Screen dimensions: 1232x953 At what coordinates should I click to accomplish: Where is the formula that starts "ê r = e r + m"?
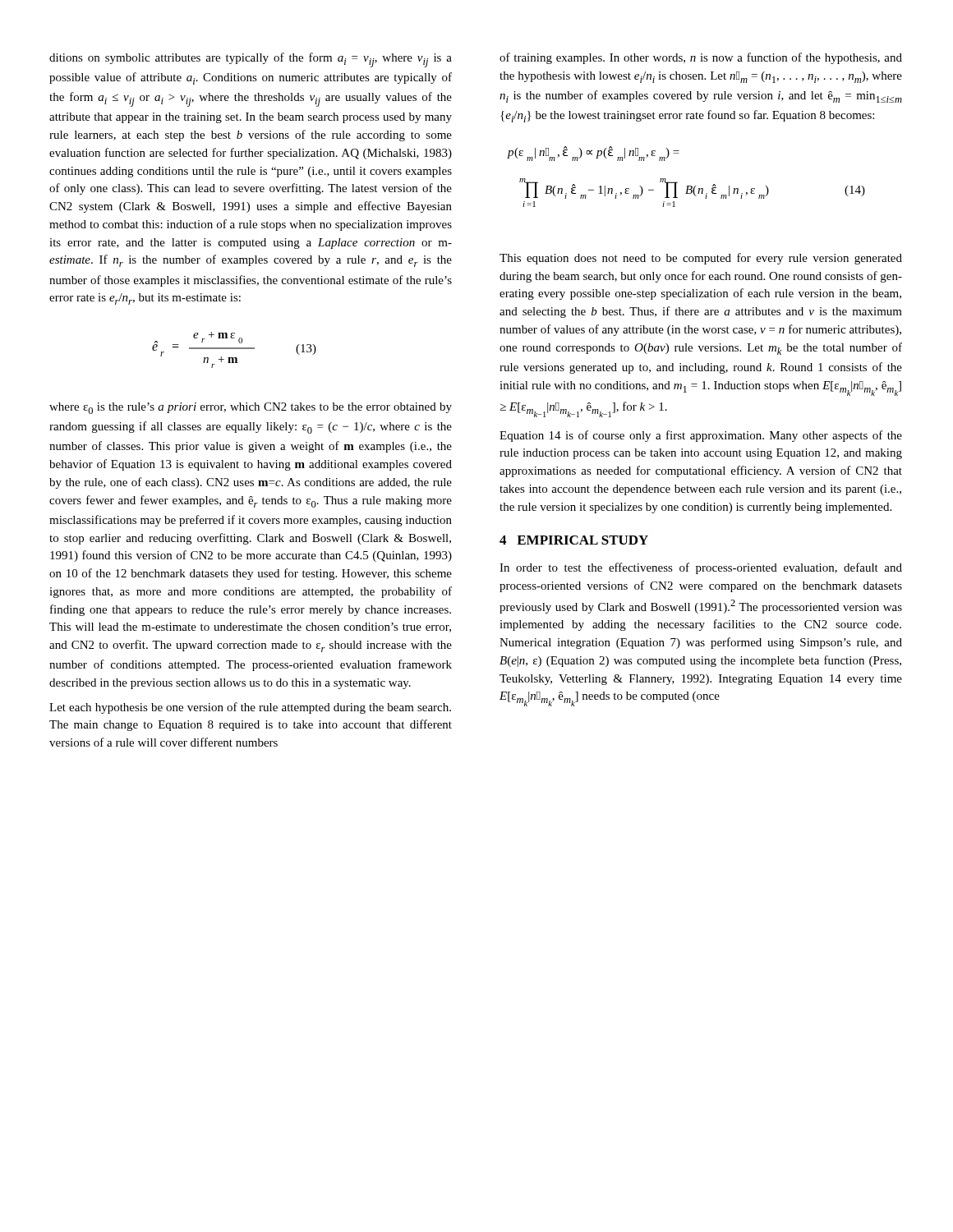(x=251, y=351)
